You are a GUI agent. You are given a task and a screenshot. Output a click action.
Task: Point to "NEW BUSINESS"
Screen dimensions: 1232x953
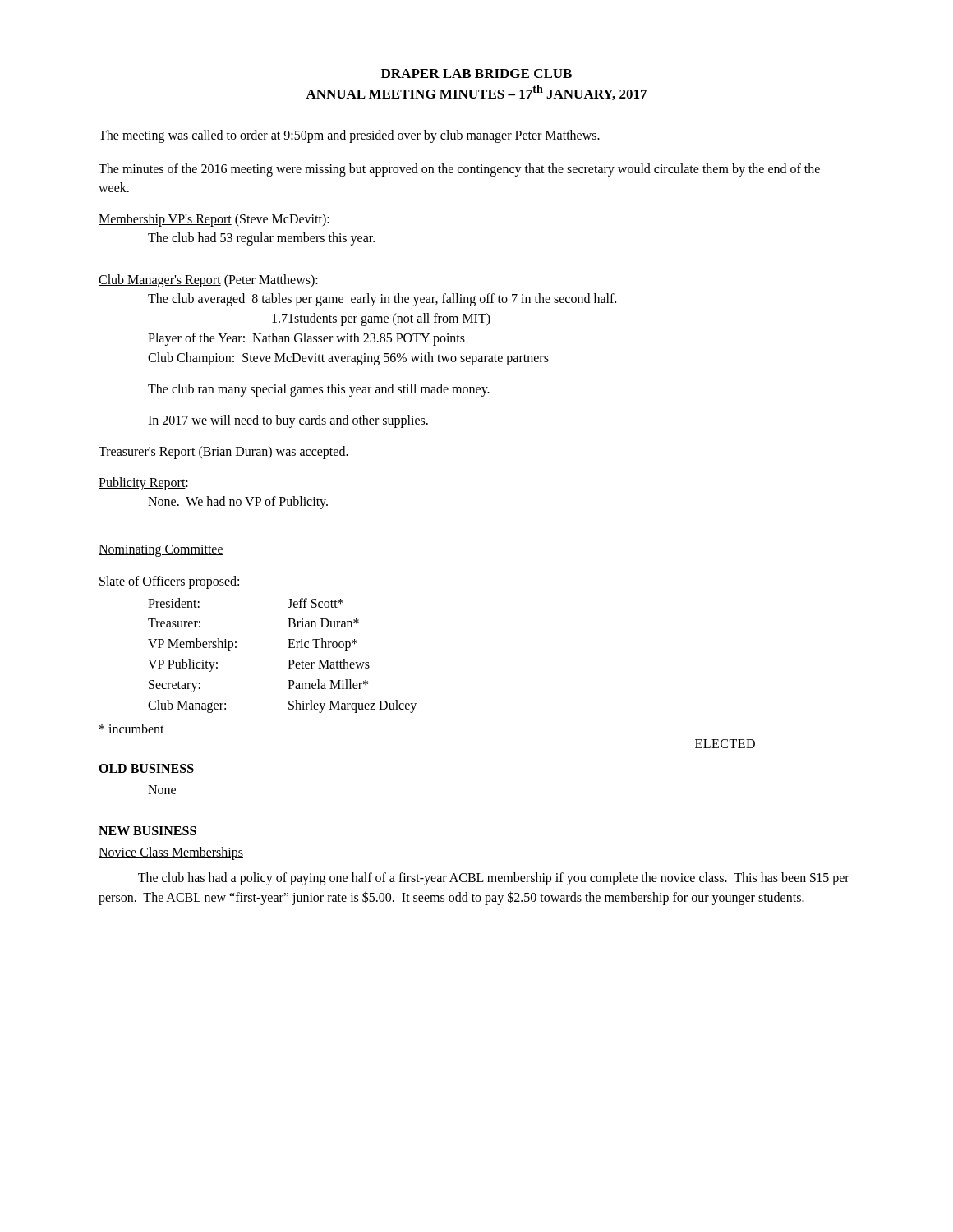(x=148, y=831)
